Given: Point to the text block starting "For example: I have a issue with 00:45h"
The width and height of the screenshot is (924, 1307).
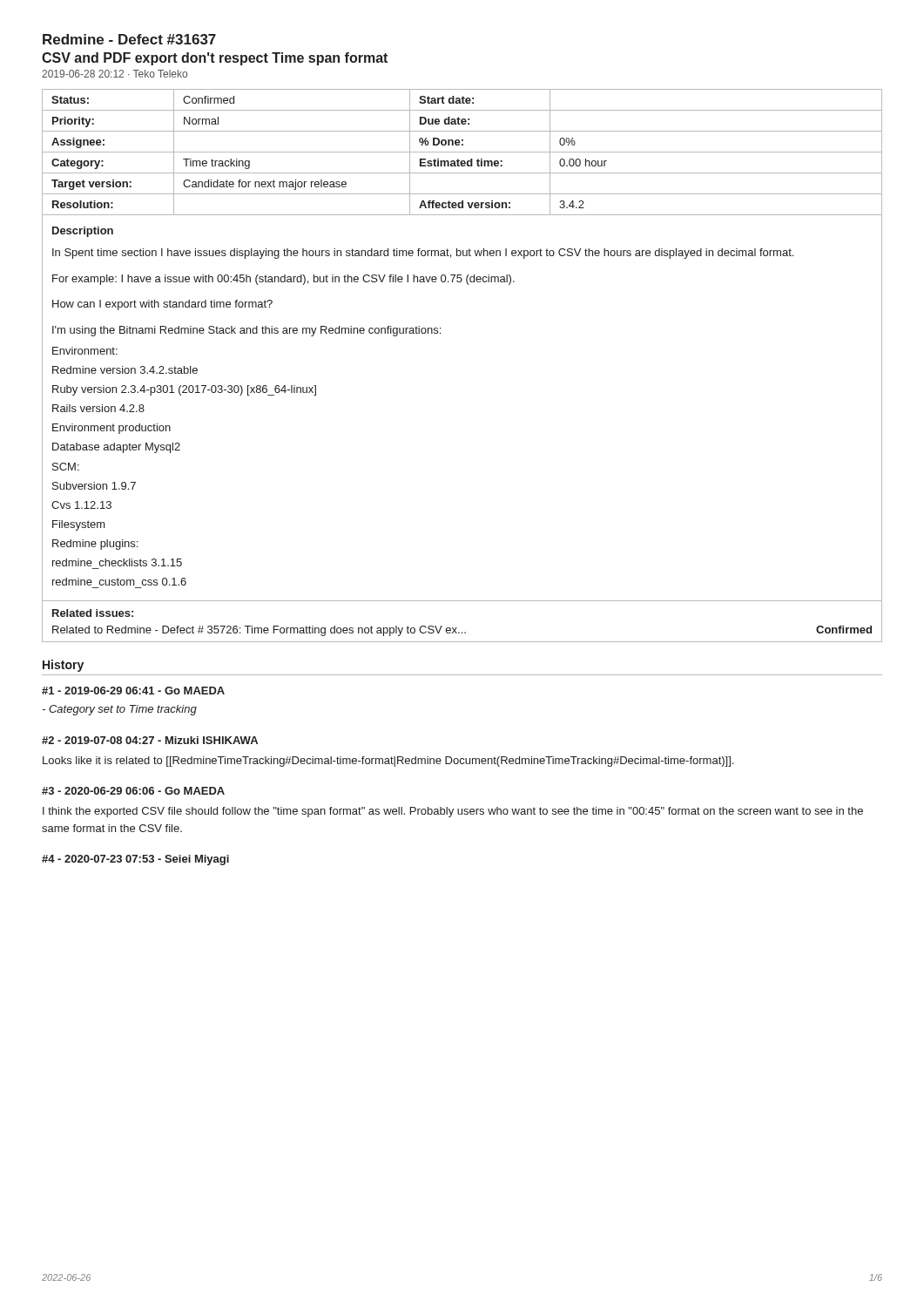Looking at the screenshot, I should (x=283, y=278).
